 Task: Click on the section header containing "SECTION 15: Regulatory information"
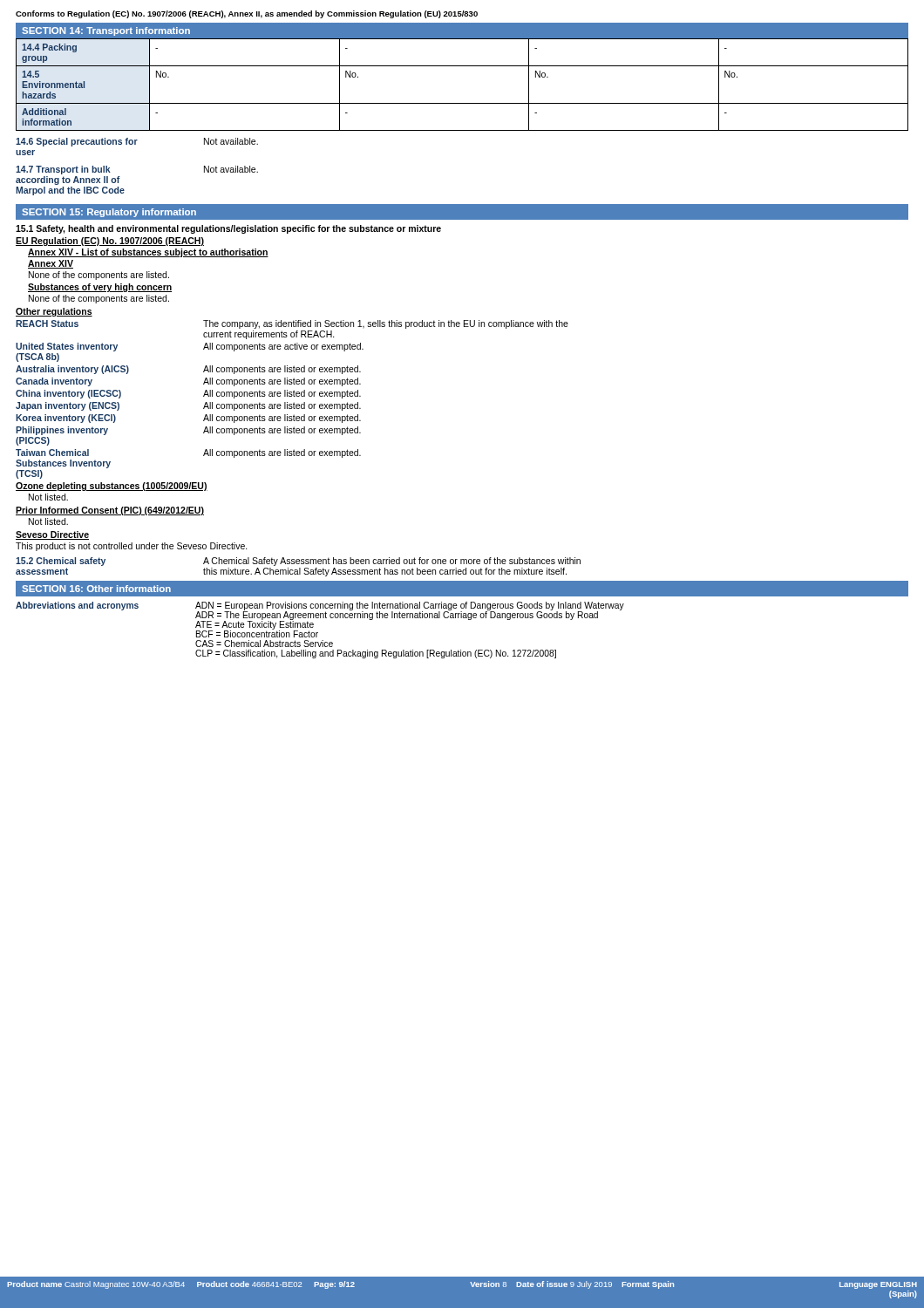click(x=109, y=212)
